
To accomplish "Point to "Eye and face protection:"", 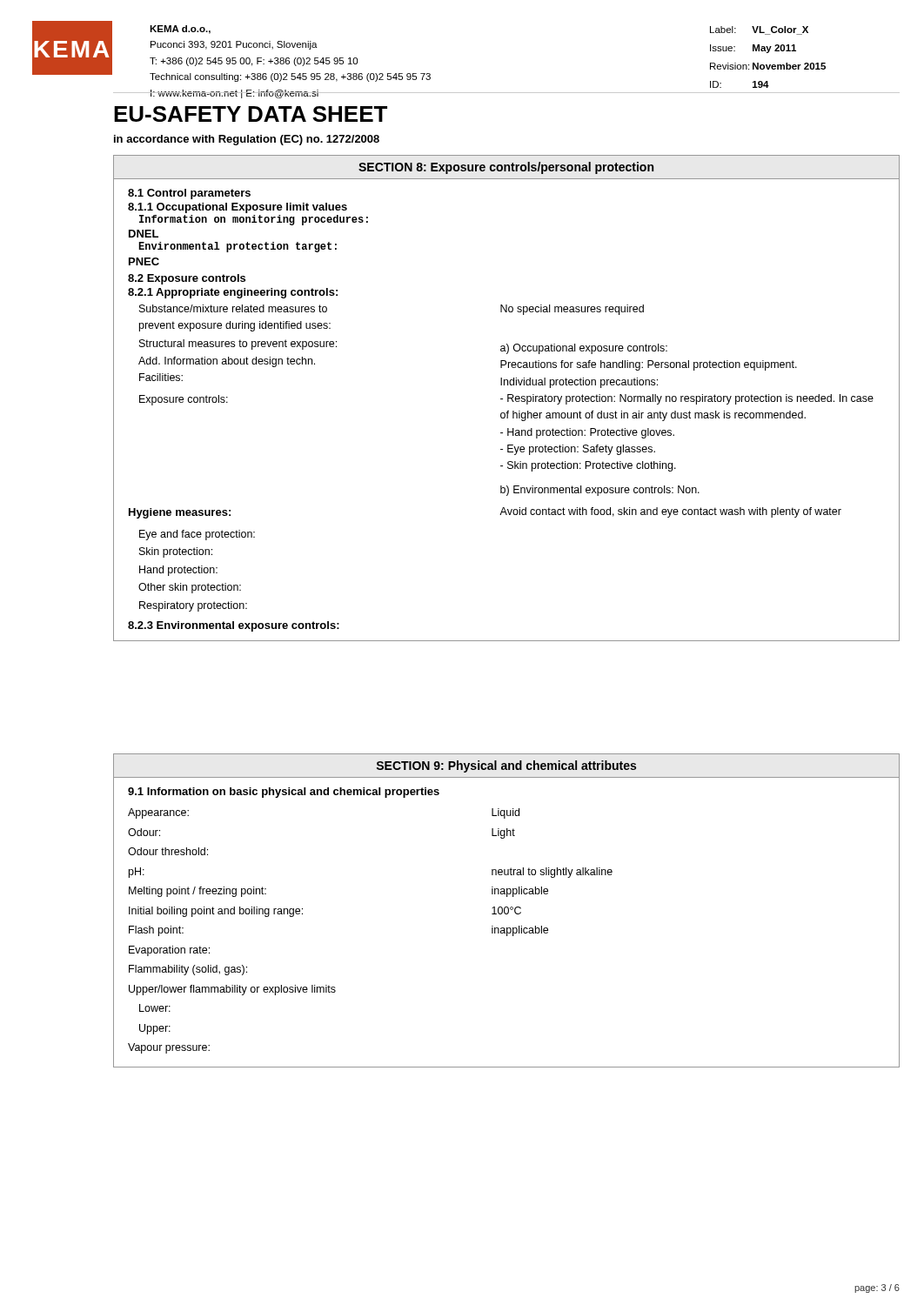I will coord(197,534).
